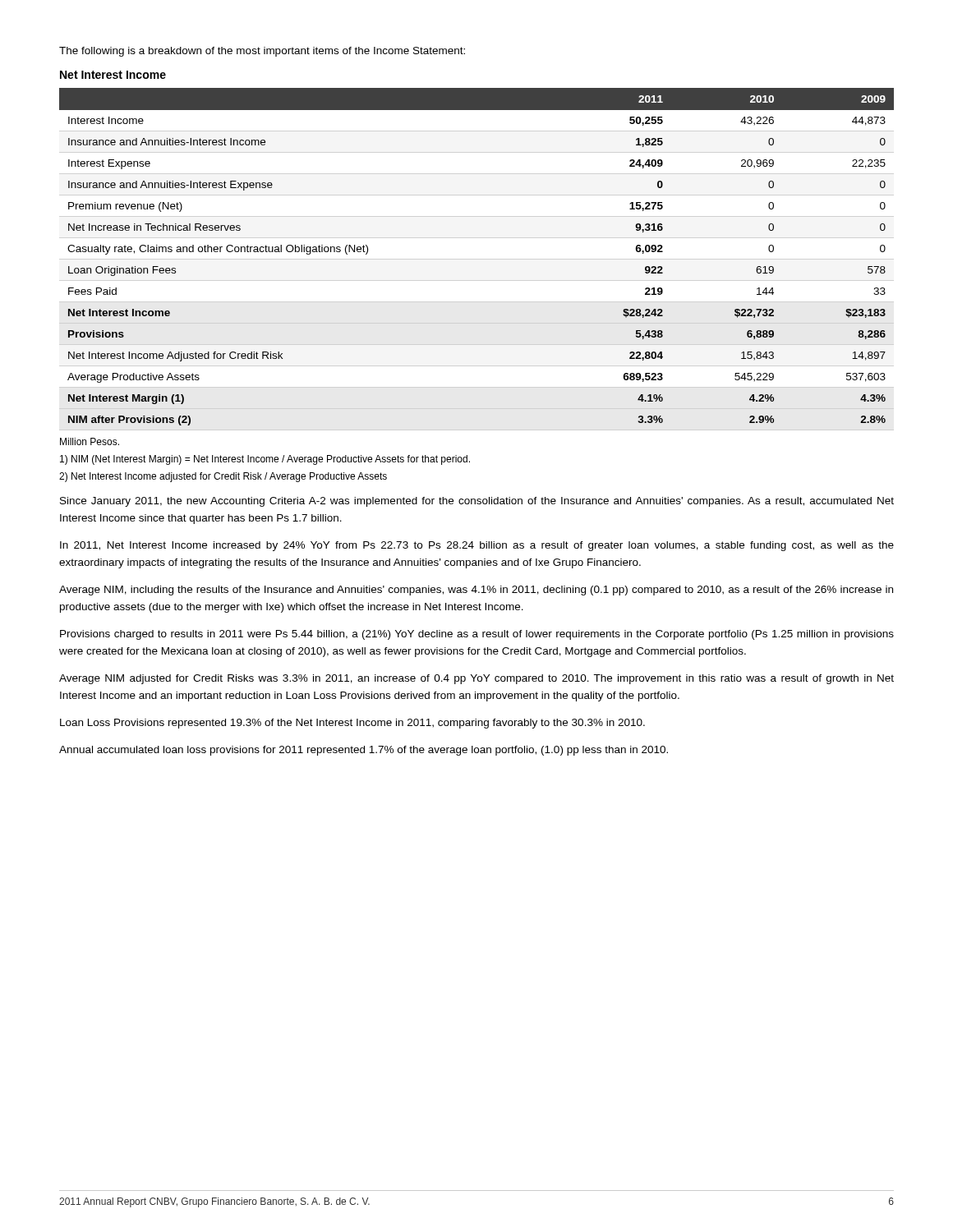Click on the text block with the text "Since January 2011,"
953x1232 pixels.
(x=476, y=509)
